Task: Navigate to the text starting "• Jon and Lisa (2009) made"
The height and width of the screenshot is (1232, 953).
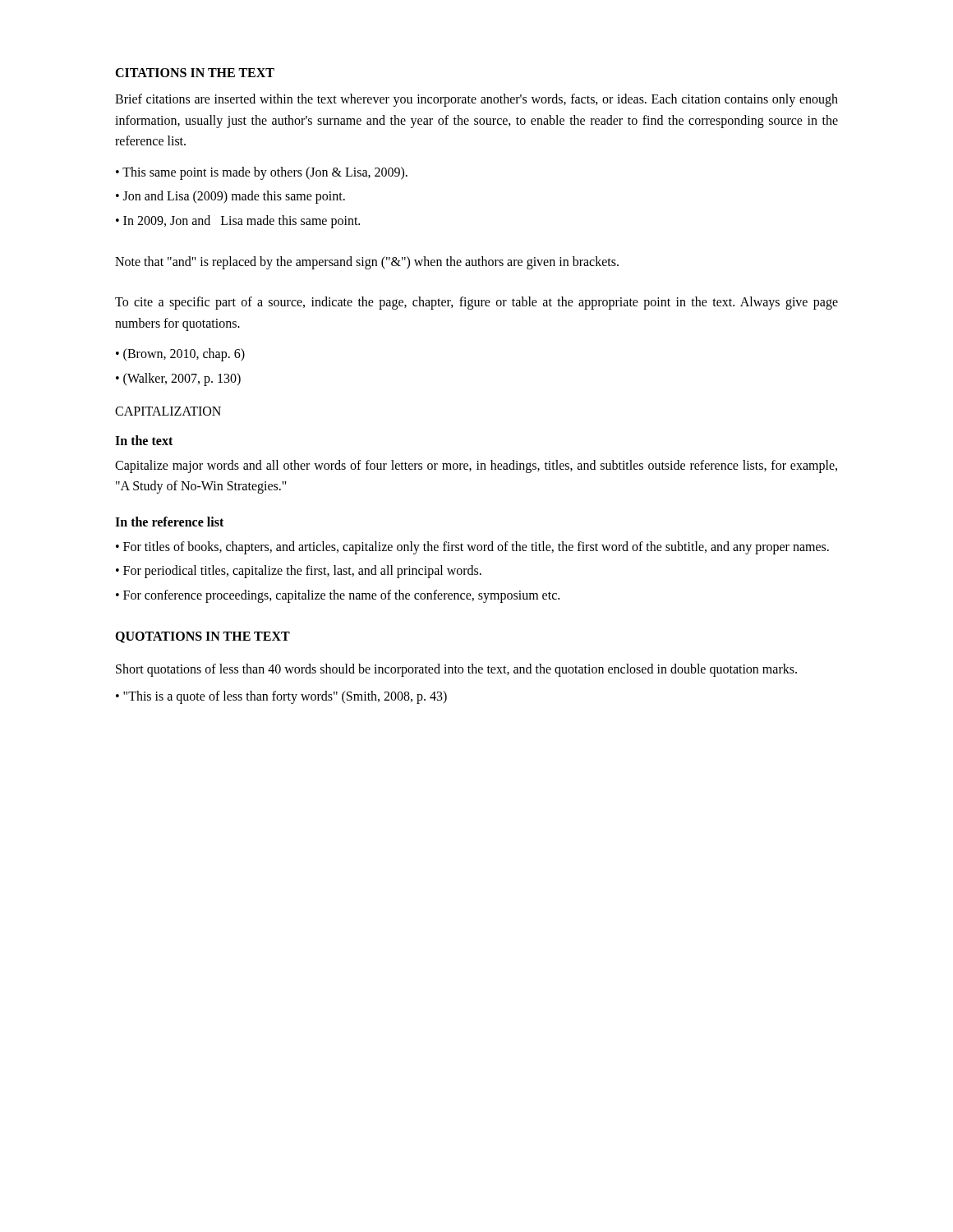Action: coord(230,196)
